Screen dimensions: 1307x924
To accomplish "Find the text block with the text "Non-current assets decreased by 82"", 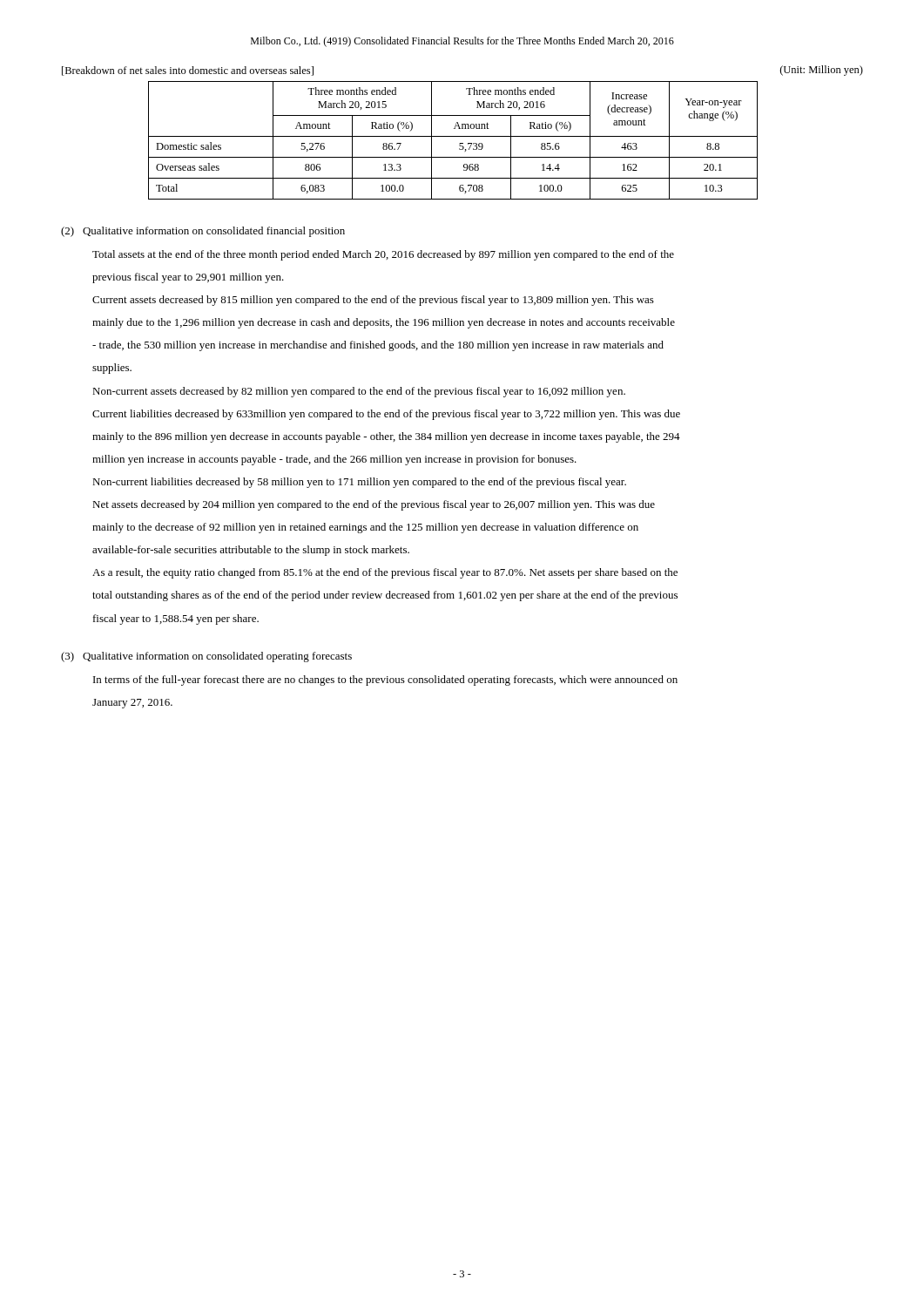I will [359, 390].
